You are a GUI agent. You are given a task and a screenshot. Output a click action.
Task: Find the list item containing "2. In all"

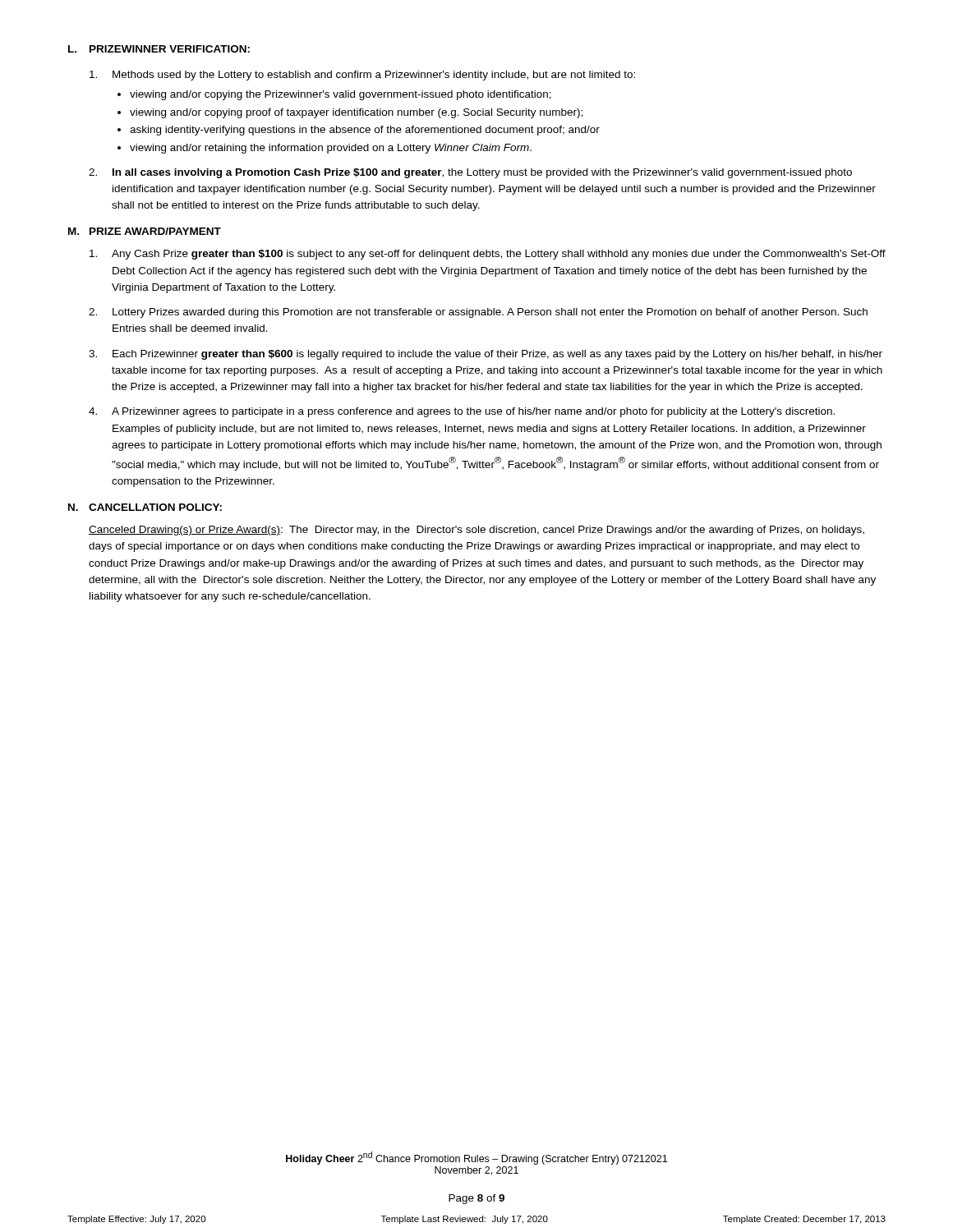487,189
